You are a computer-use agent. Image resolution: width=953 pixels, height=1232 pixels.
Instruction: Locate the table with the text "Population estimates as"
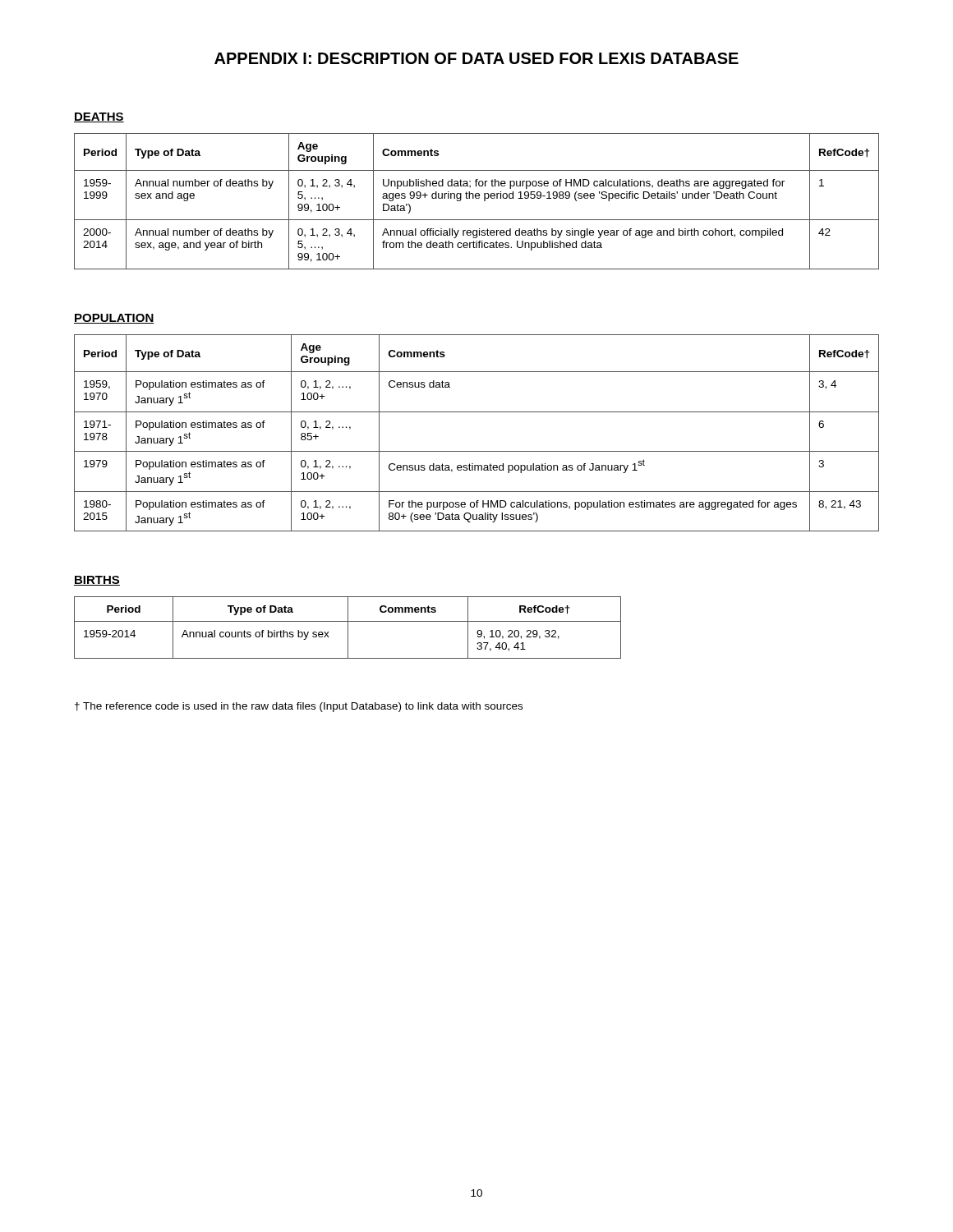(x=476, y=433)
